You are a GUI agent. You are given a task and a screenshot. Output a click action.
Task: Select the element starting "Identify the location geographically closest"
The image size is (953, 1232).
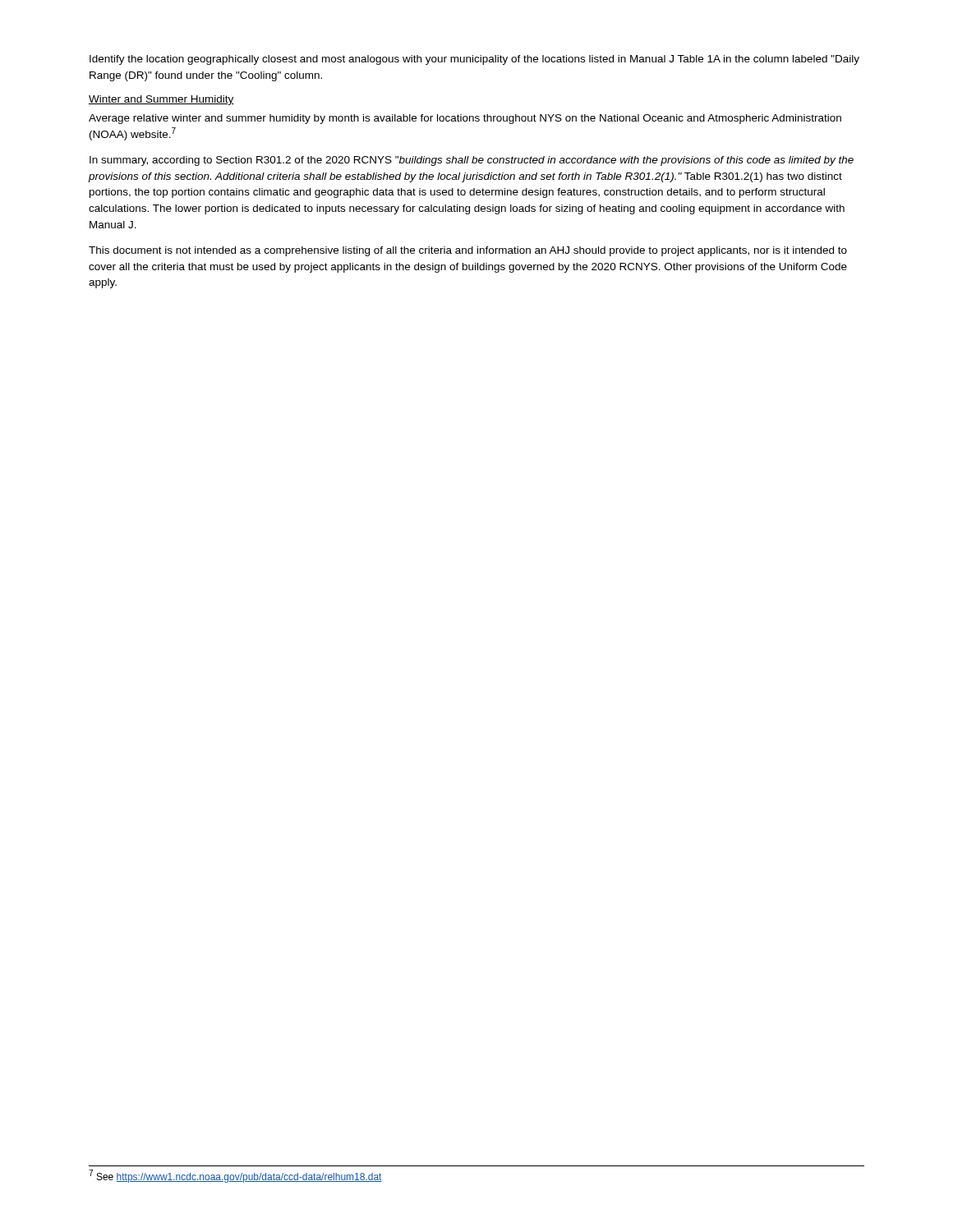point(474,67)
